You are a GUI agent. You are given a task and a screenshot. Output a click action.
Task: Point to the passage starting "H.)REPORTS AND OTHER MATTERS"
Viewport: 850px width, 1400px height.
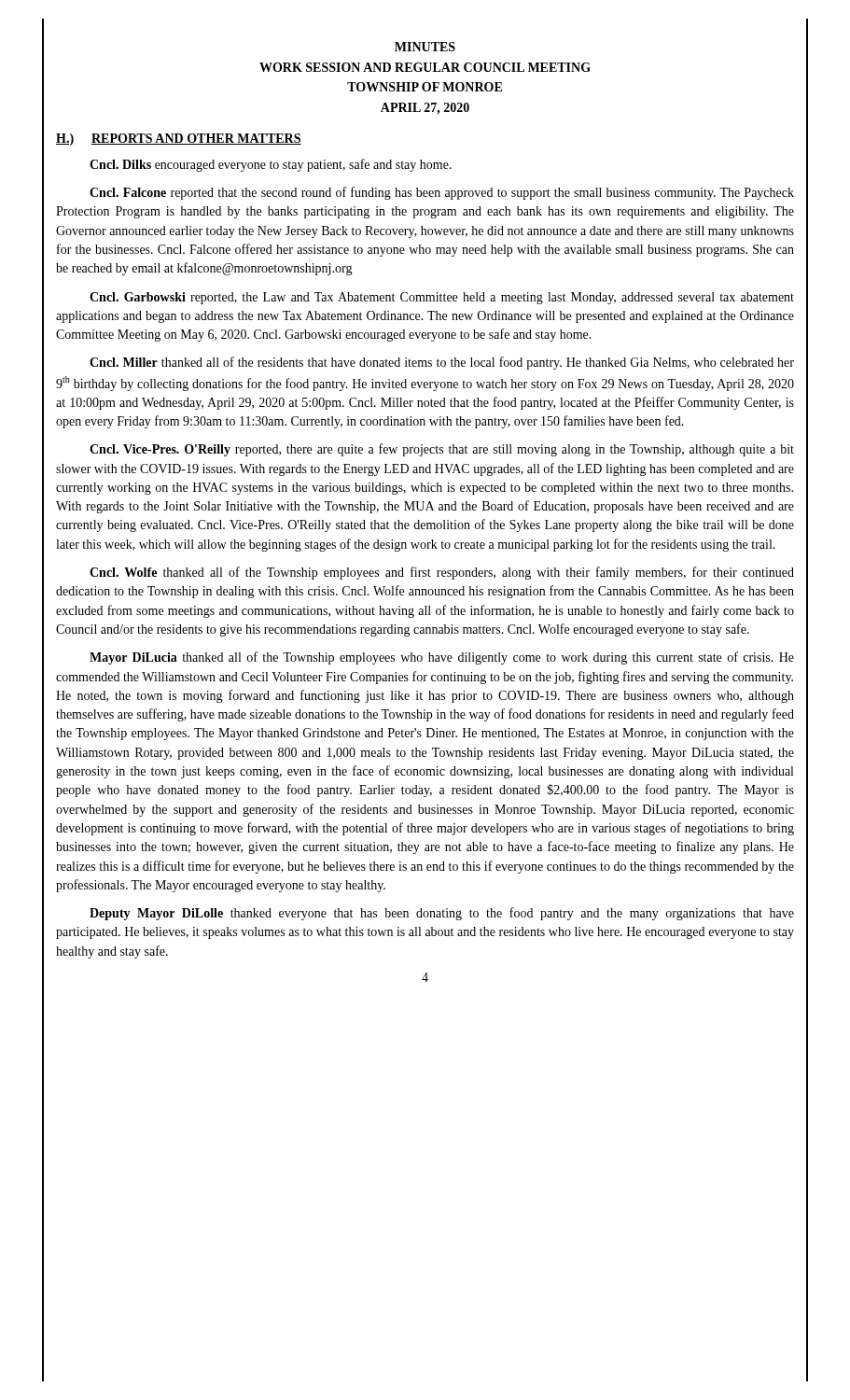tap(178, 139)
